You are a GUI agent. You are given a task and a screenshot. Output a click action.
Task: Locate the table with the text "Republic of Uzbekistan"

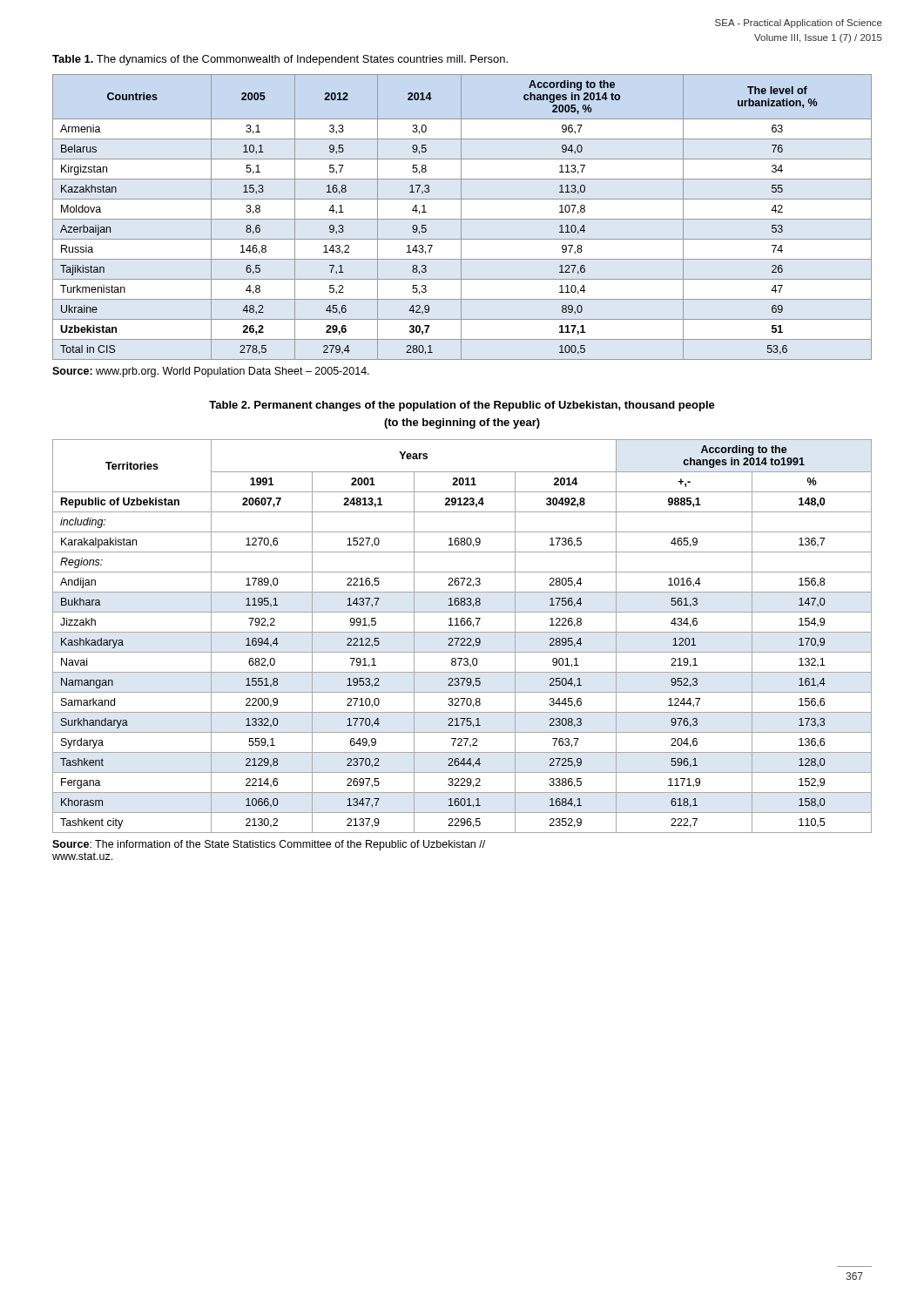[x=462, y=636]
